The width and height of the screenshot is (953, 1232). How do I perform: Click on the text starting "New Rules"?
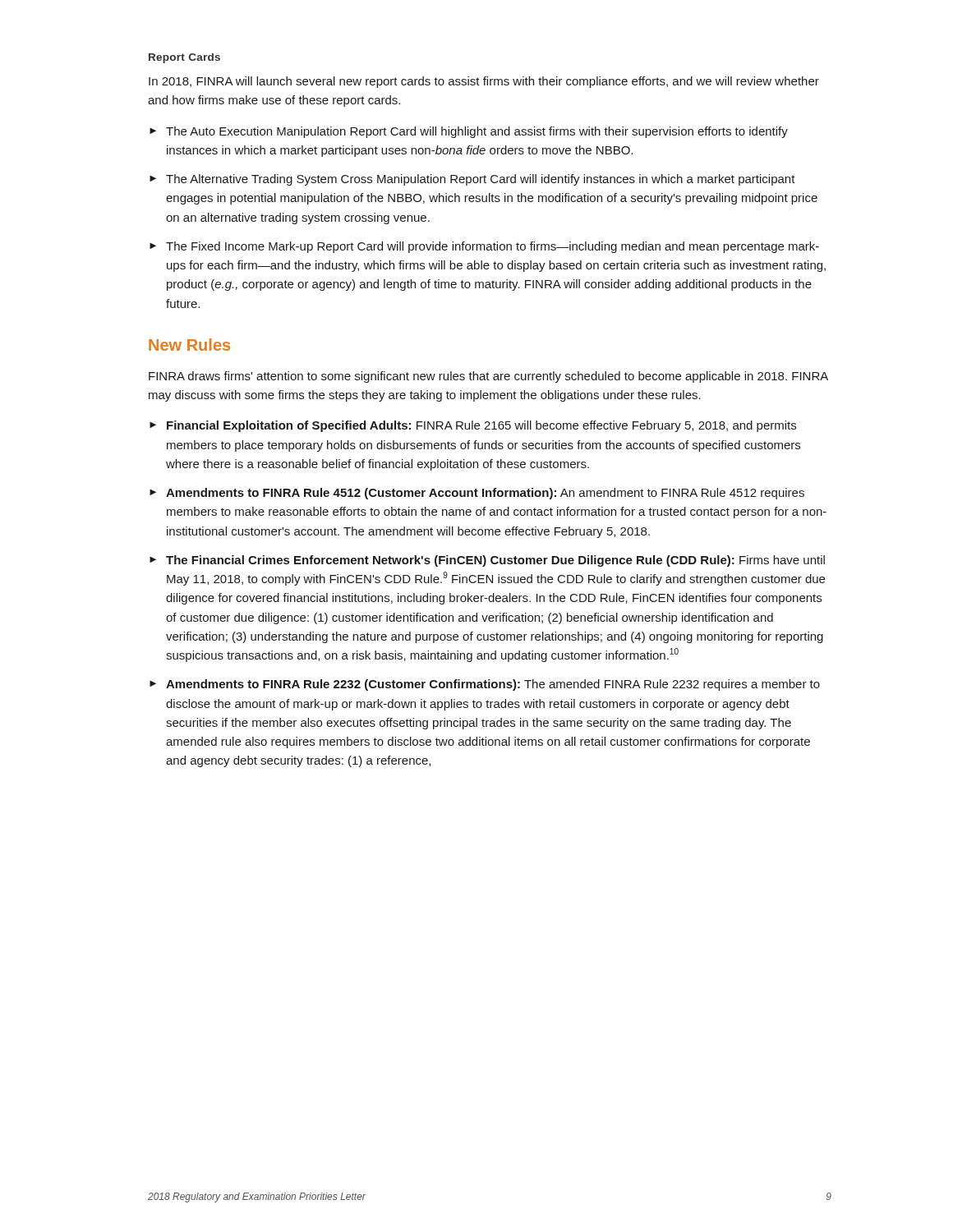click(189, 345)
